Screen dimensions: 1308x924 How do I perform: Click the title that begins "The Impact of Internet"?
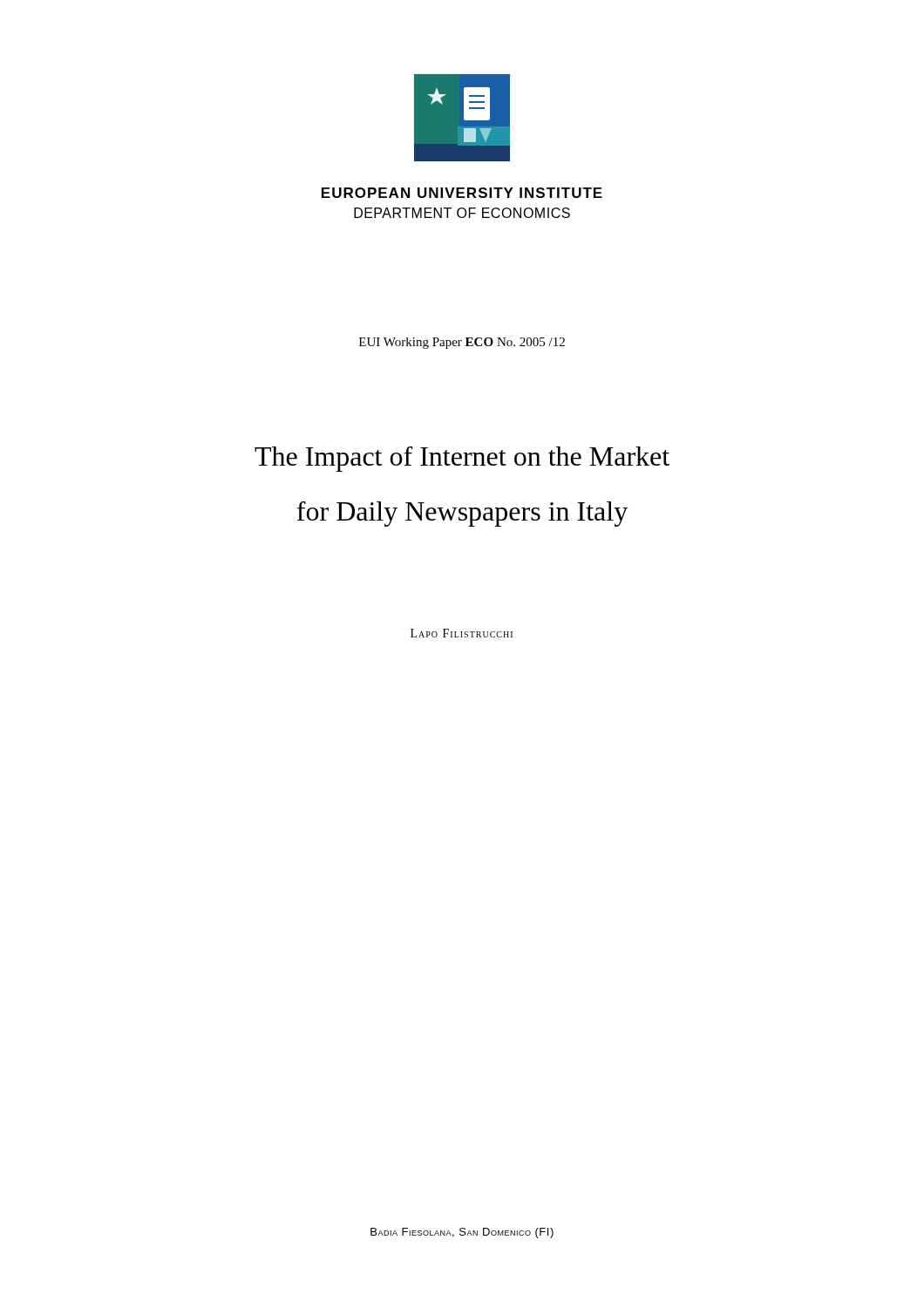coord(462,459)
